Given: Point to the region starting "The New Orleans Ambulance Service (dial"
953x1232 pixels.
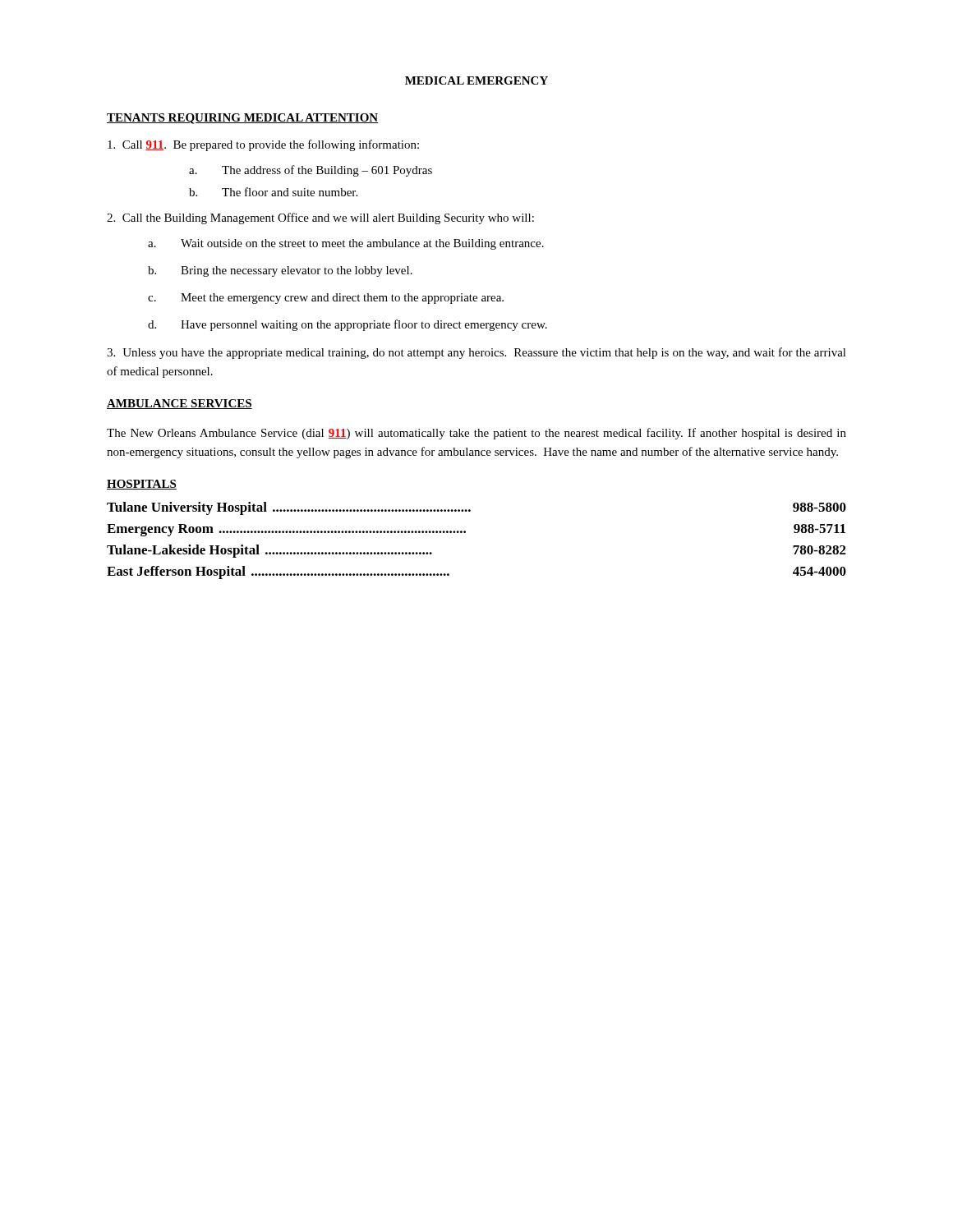Looking at the screenshot, I should (476, 442).
